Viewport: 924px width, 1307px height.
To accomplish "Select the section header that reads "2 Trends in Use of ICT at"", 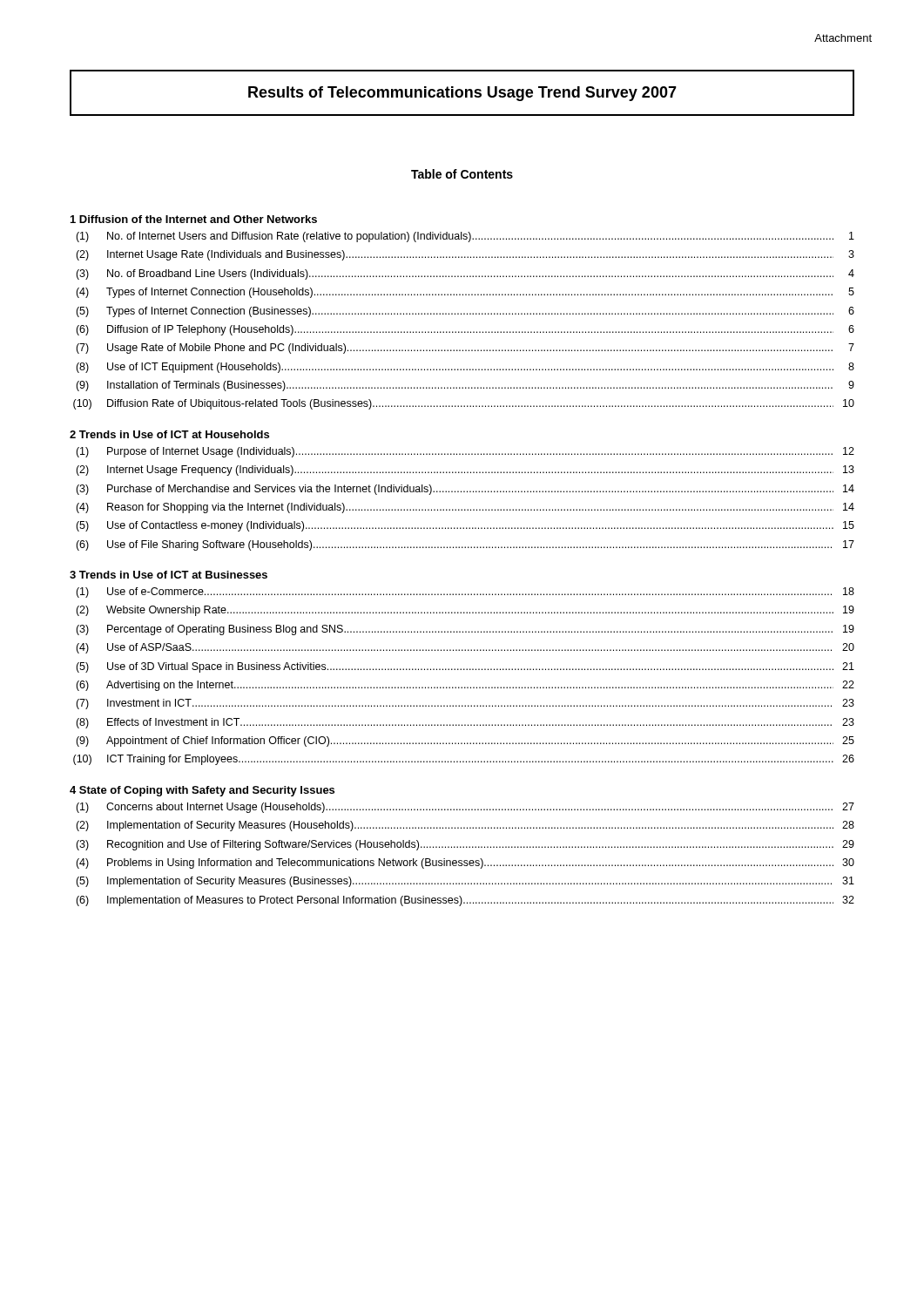I will [x=170, y=434].
